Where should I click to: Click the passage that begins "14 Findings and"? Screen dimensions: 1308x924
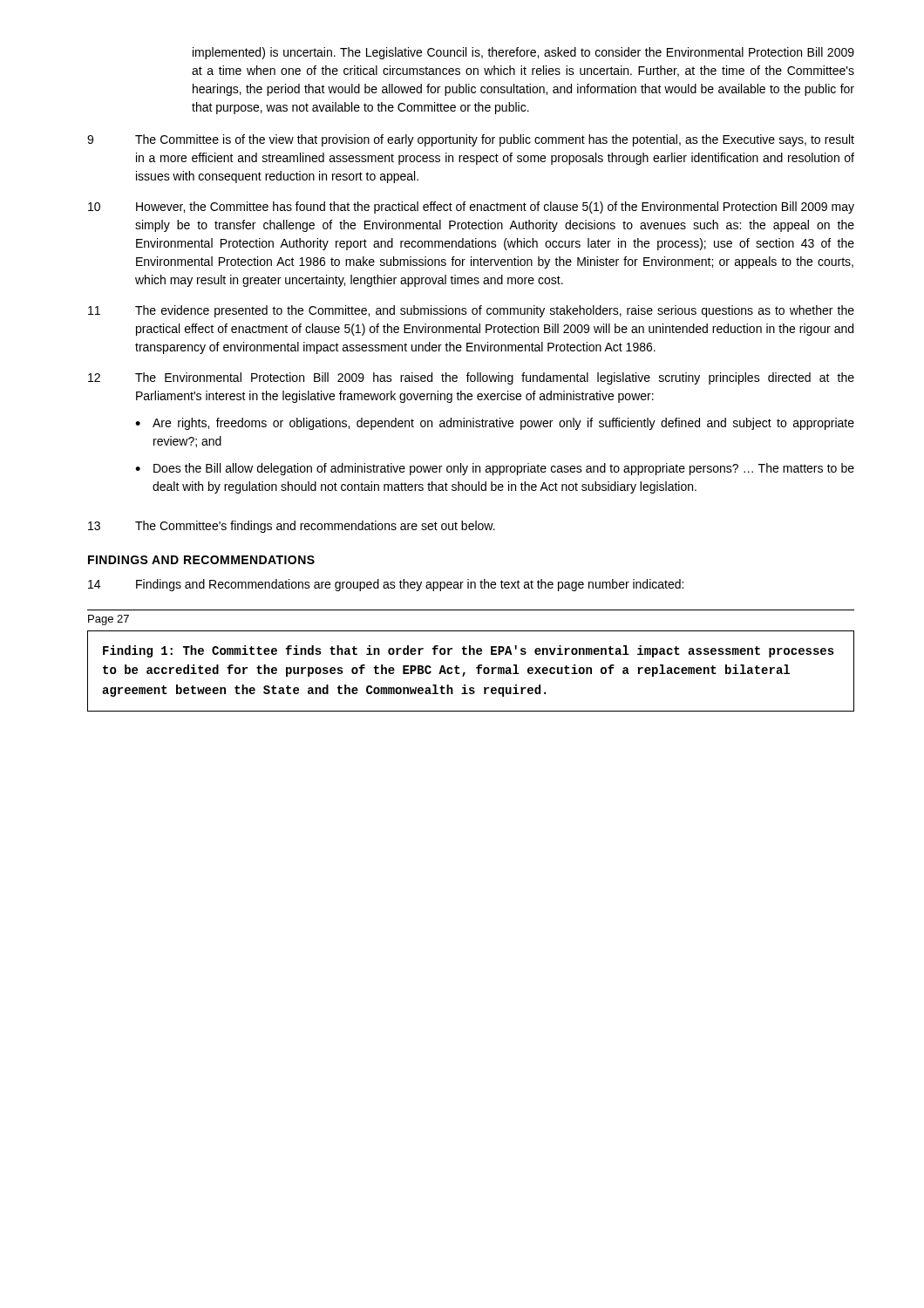[471, 585]
